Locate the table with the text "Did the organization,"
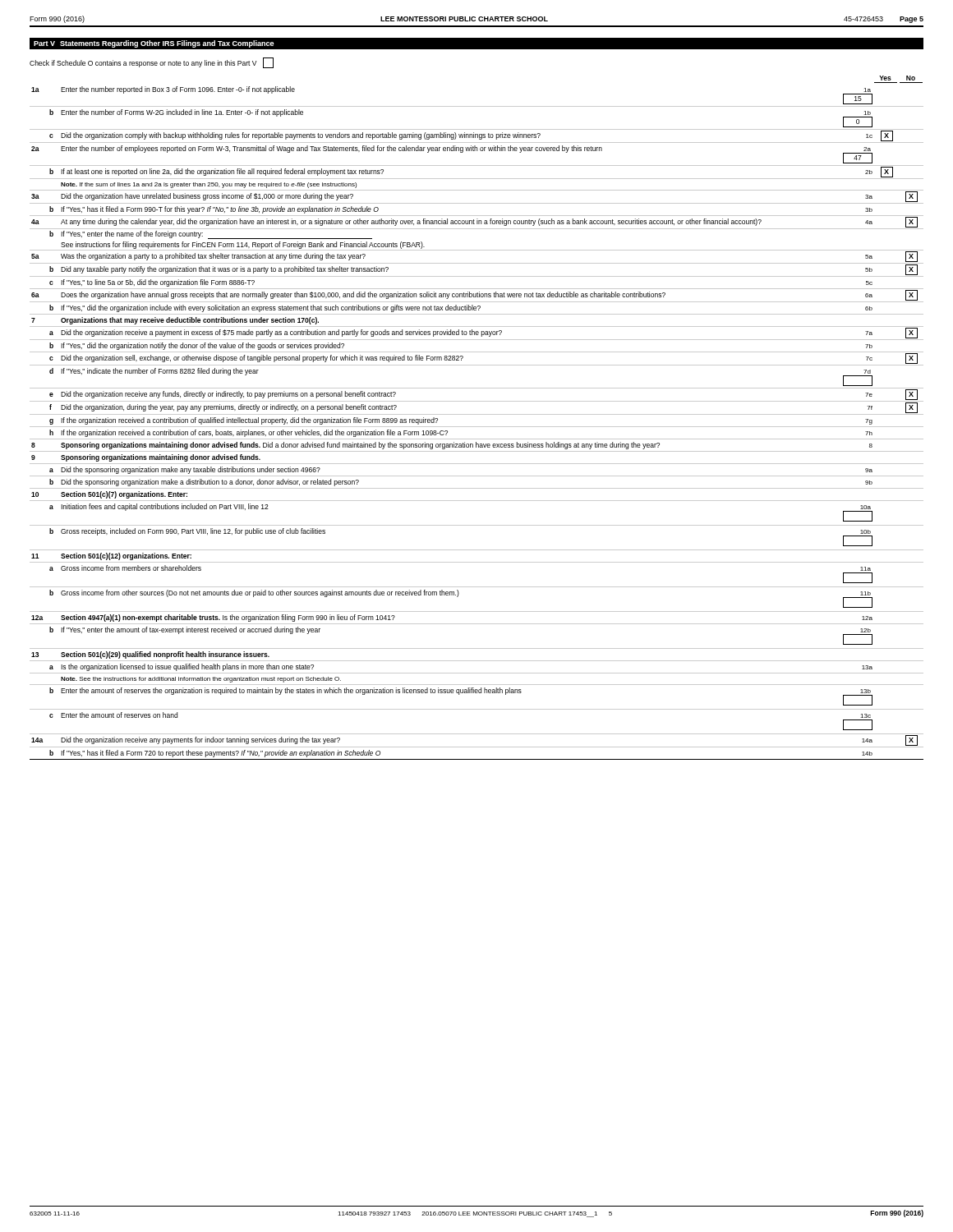 pyautogui.click(x=476, y=422)
